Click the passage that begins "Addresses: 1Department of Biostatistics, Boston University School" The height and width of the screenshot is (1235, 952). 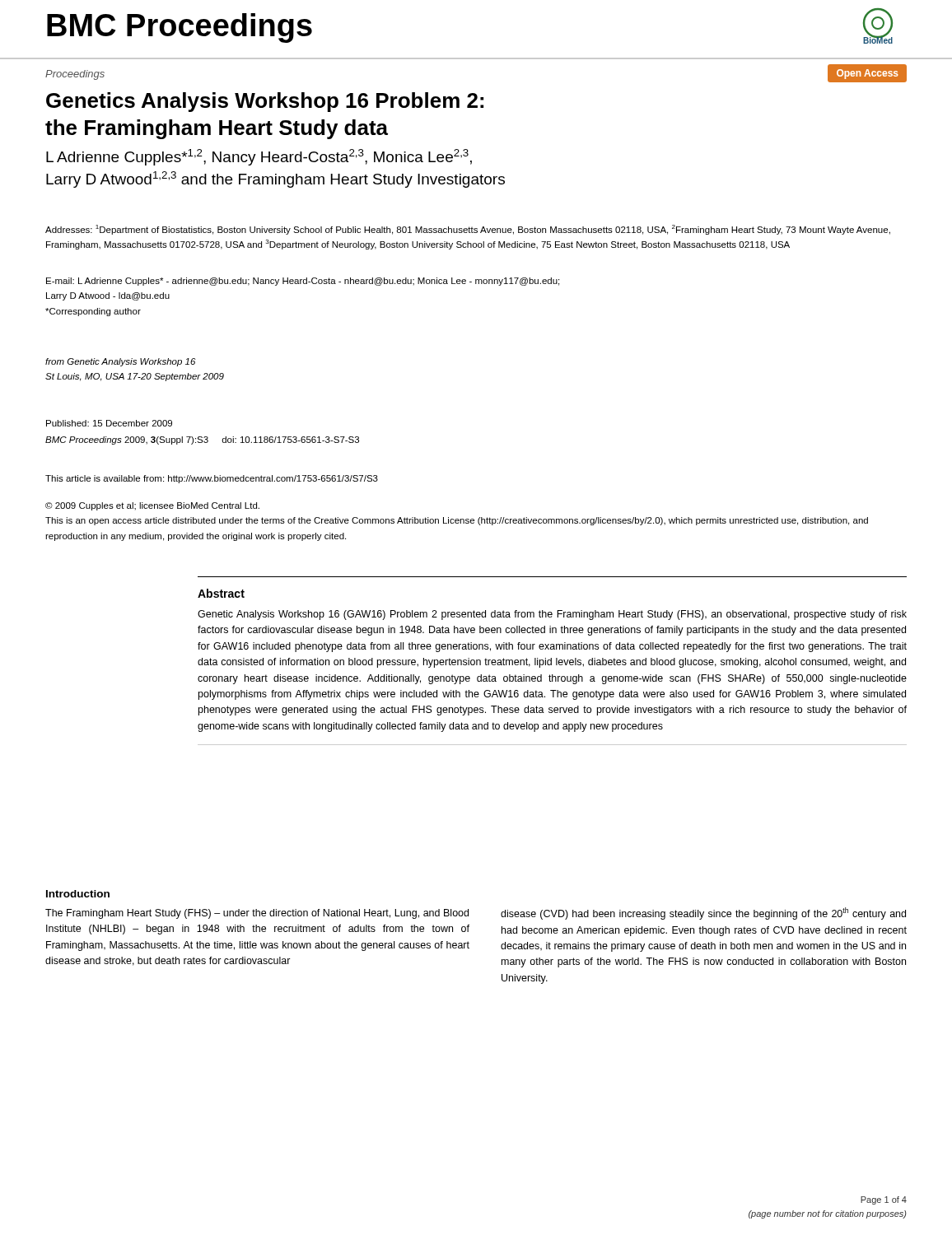(468, 236)
